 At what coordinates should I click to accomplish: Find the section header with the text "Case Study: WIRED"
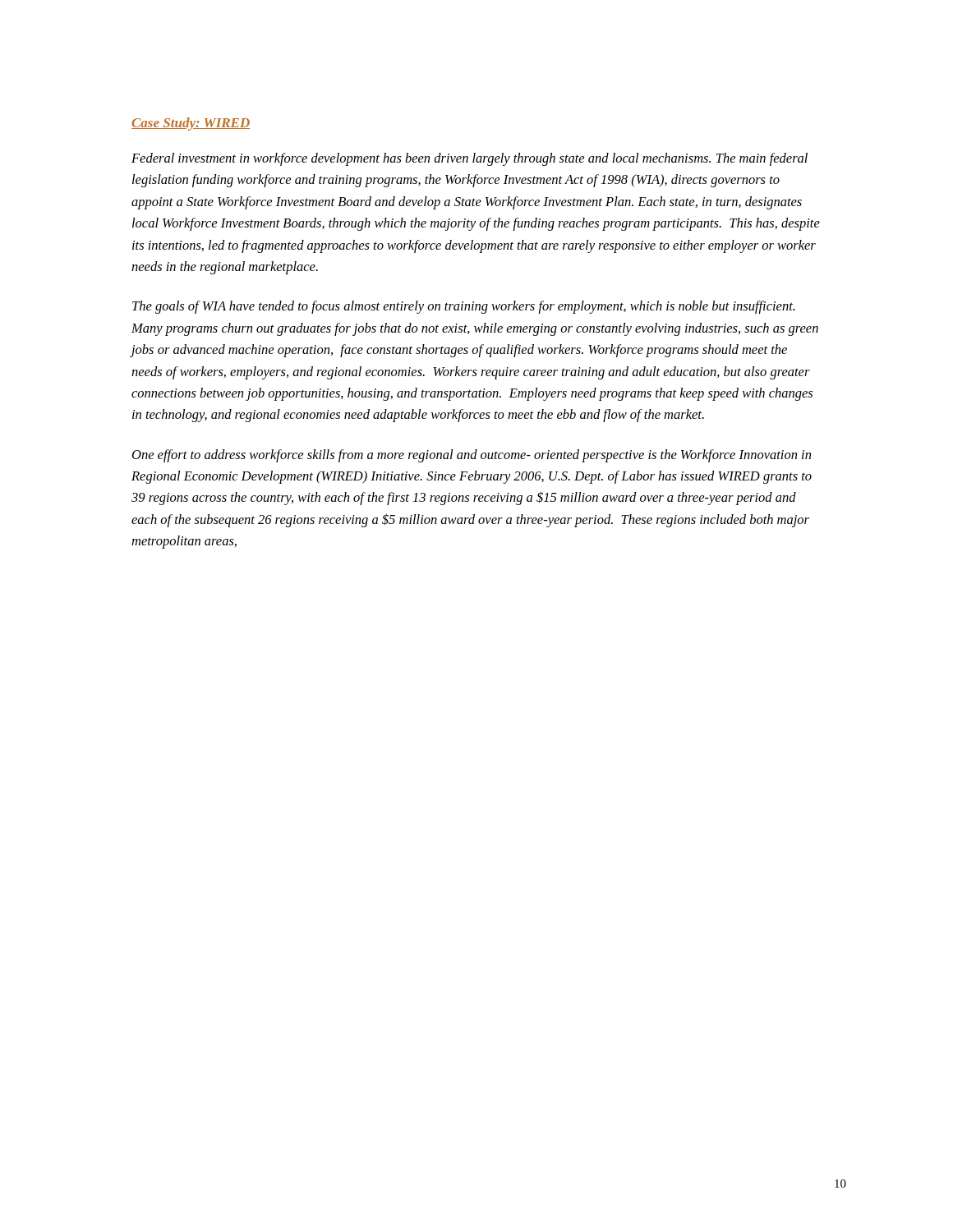(x=191, y=123)
